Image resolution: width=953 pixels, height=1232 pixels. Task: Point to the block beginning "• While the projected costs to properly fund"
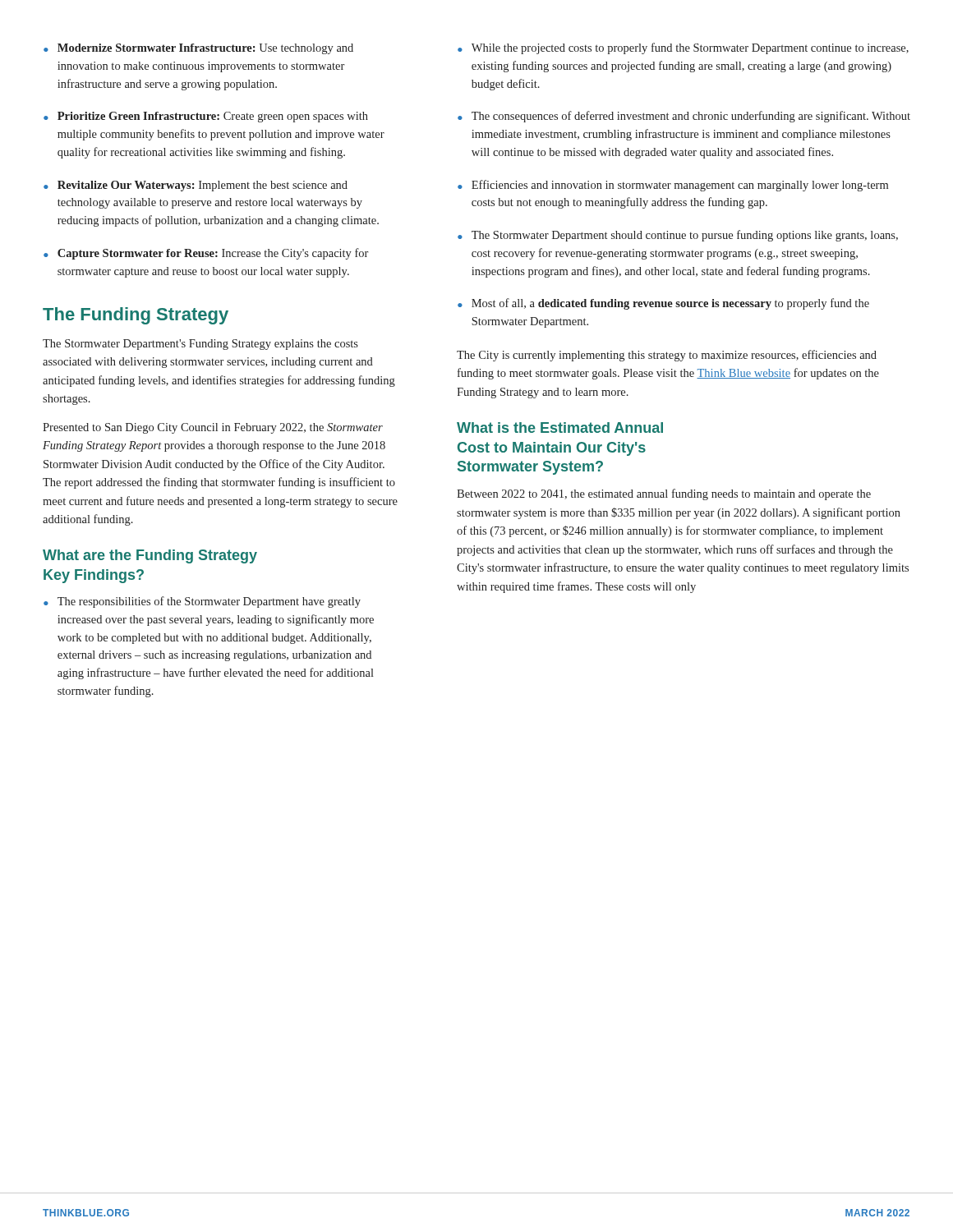pos(684,66)
